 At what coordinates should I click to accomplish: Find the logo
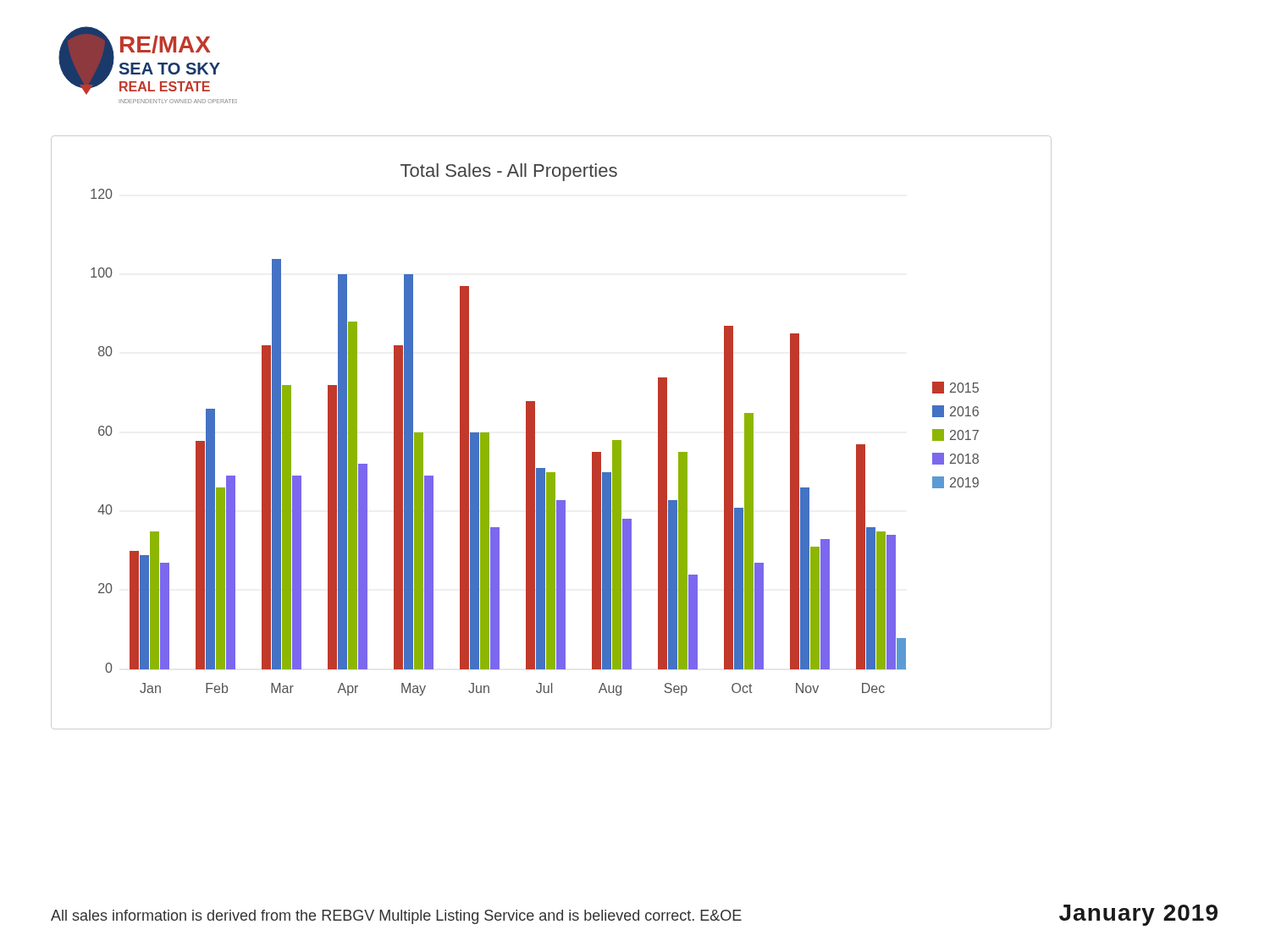[144, 74]
